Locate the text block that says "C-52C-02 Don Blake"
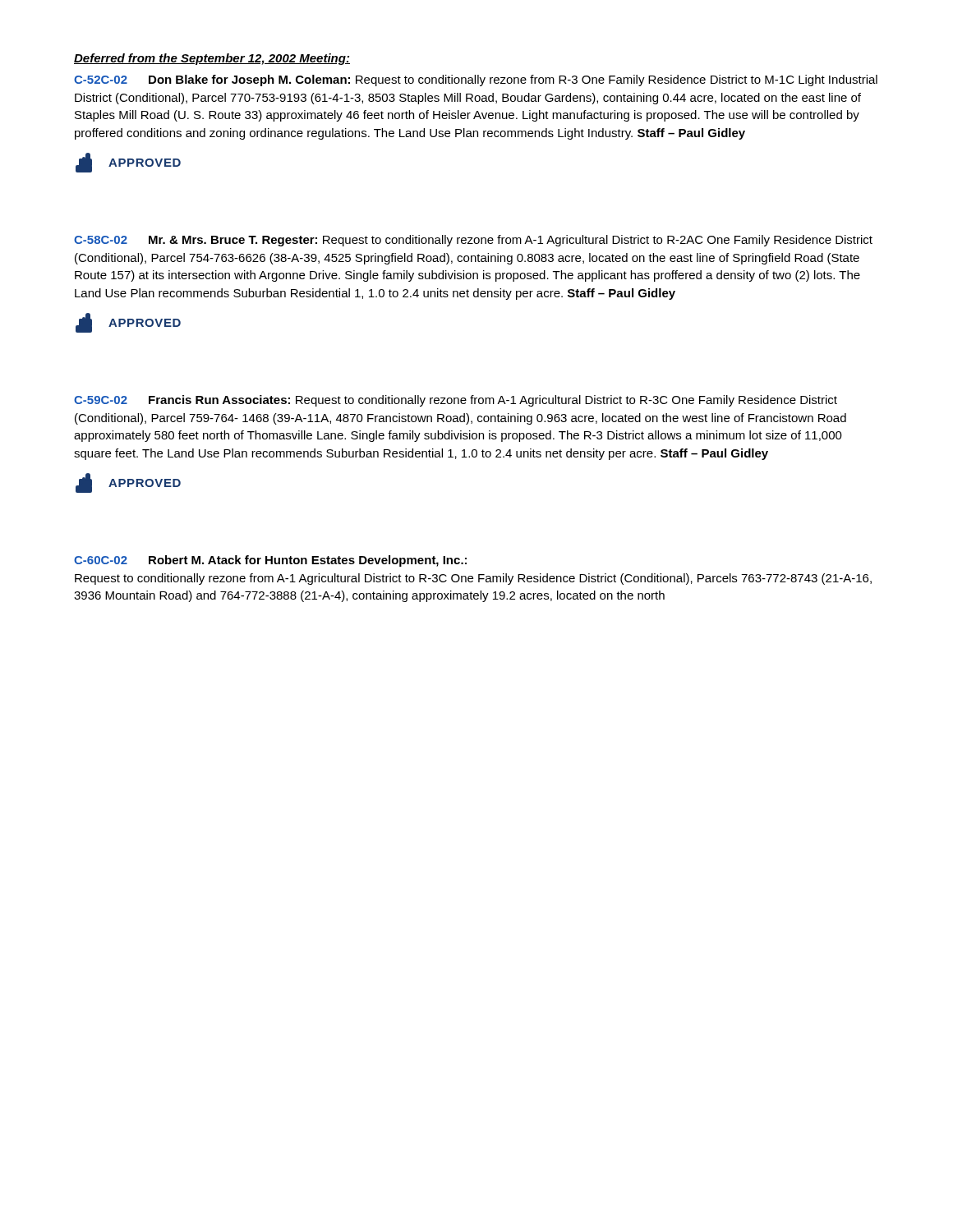 click(x=476, y=106)
